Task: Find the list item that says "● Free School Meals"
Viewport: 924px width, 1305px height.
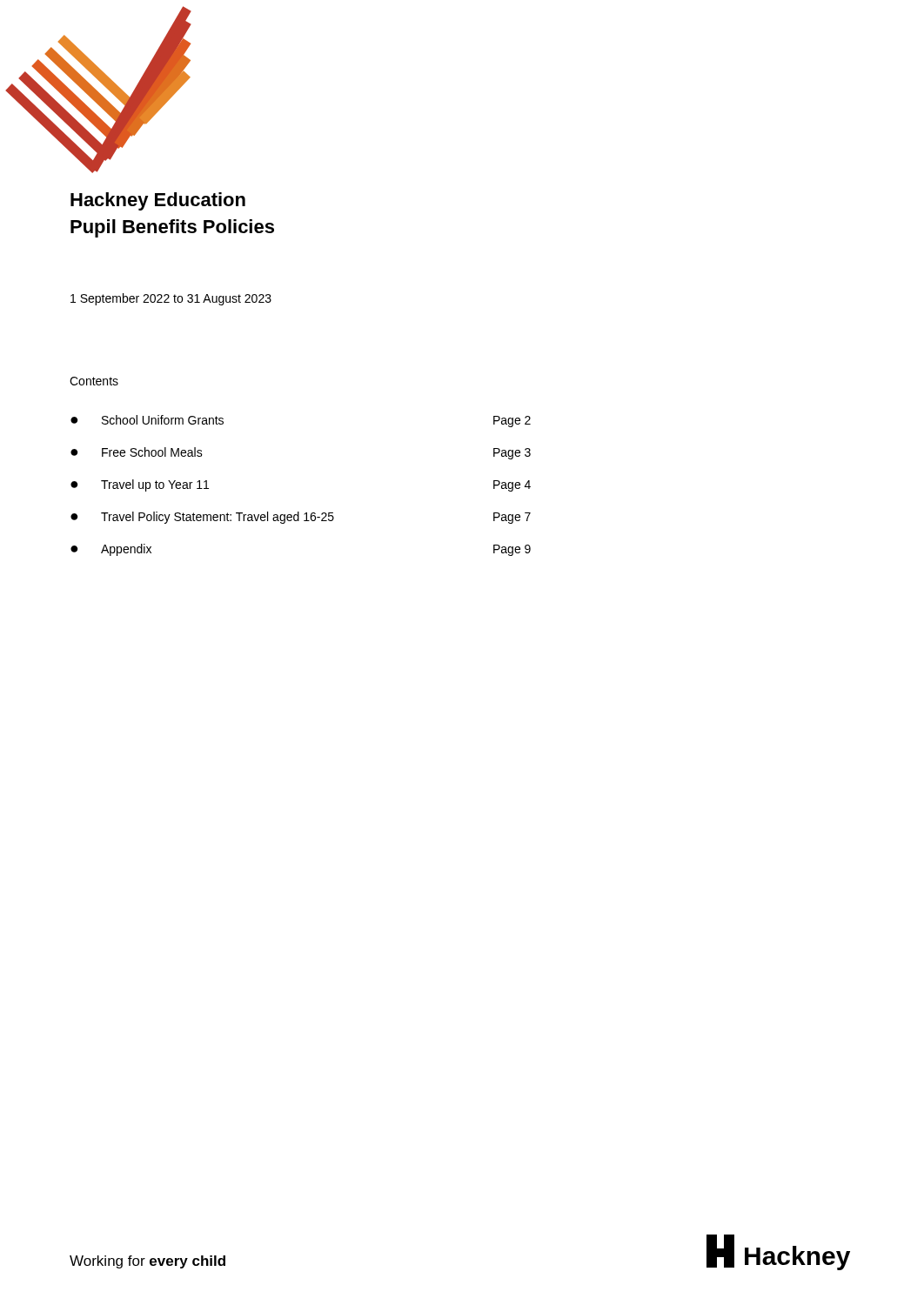Action: (152, 453)
